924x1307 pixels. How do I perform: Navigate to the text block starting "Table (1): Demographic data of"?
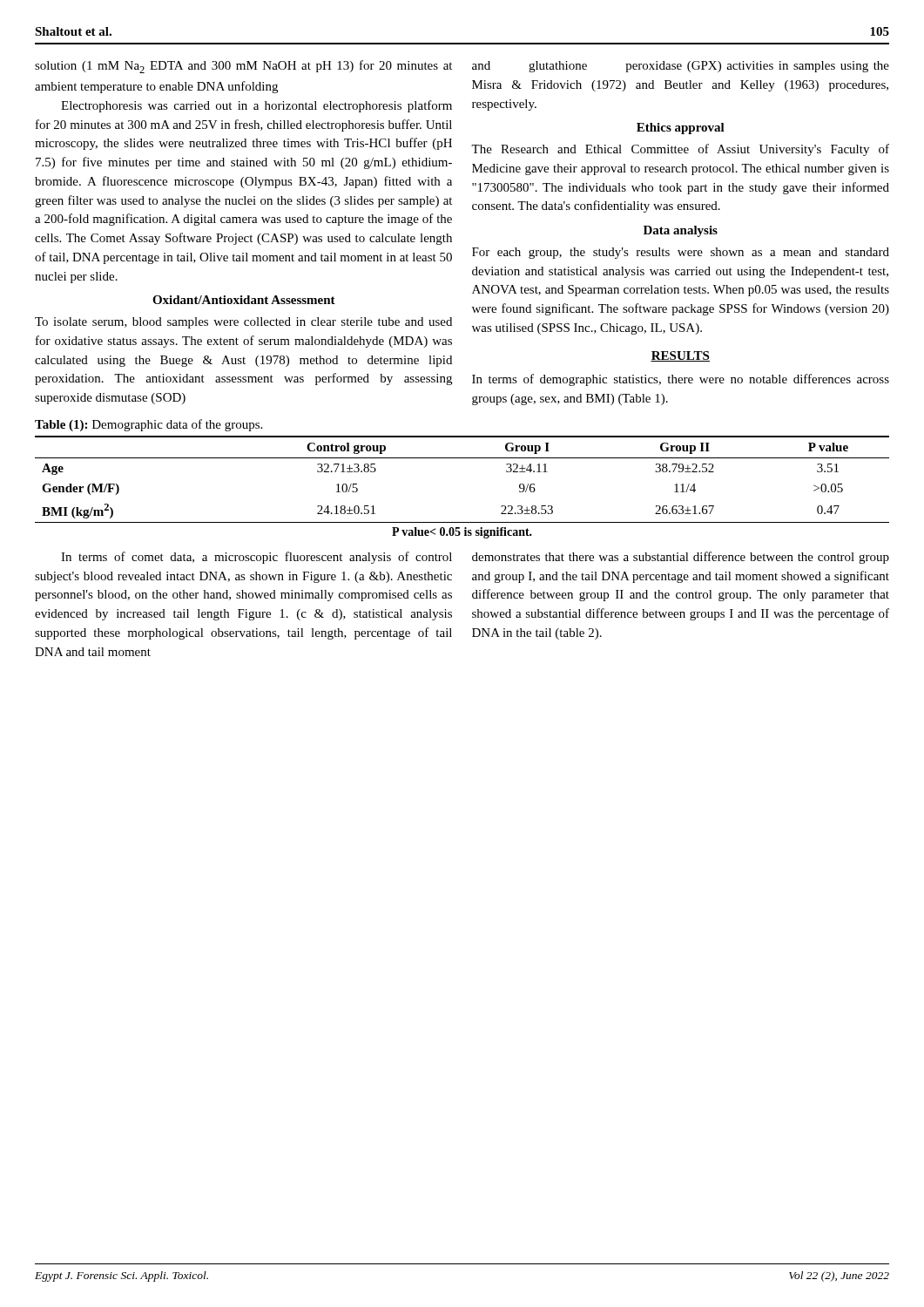tap(149, 424)
